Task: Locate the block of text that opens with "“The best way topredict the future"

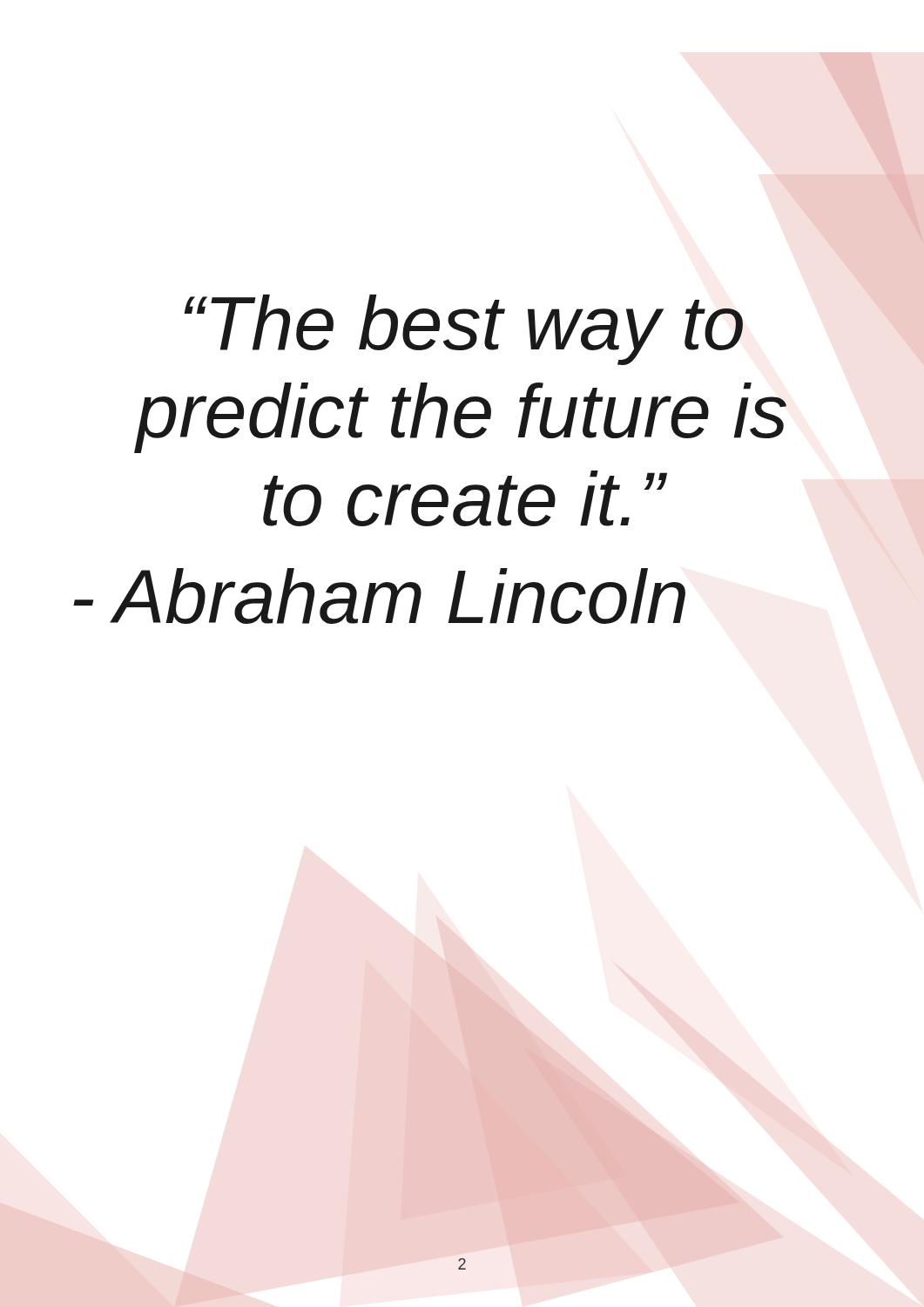Action: (462, 460)
